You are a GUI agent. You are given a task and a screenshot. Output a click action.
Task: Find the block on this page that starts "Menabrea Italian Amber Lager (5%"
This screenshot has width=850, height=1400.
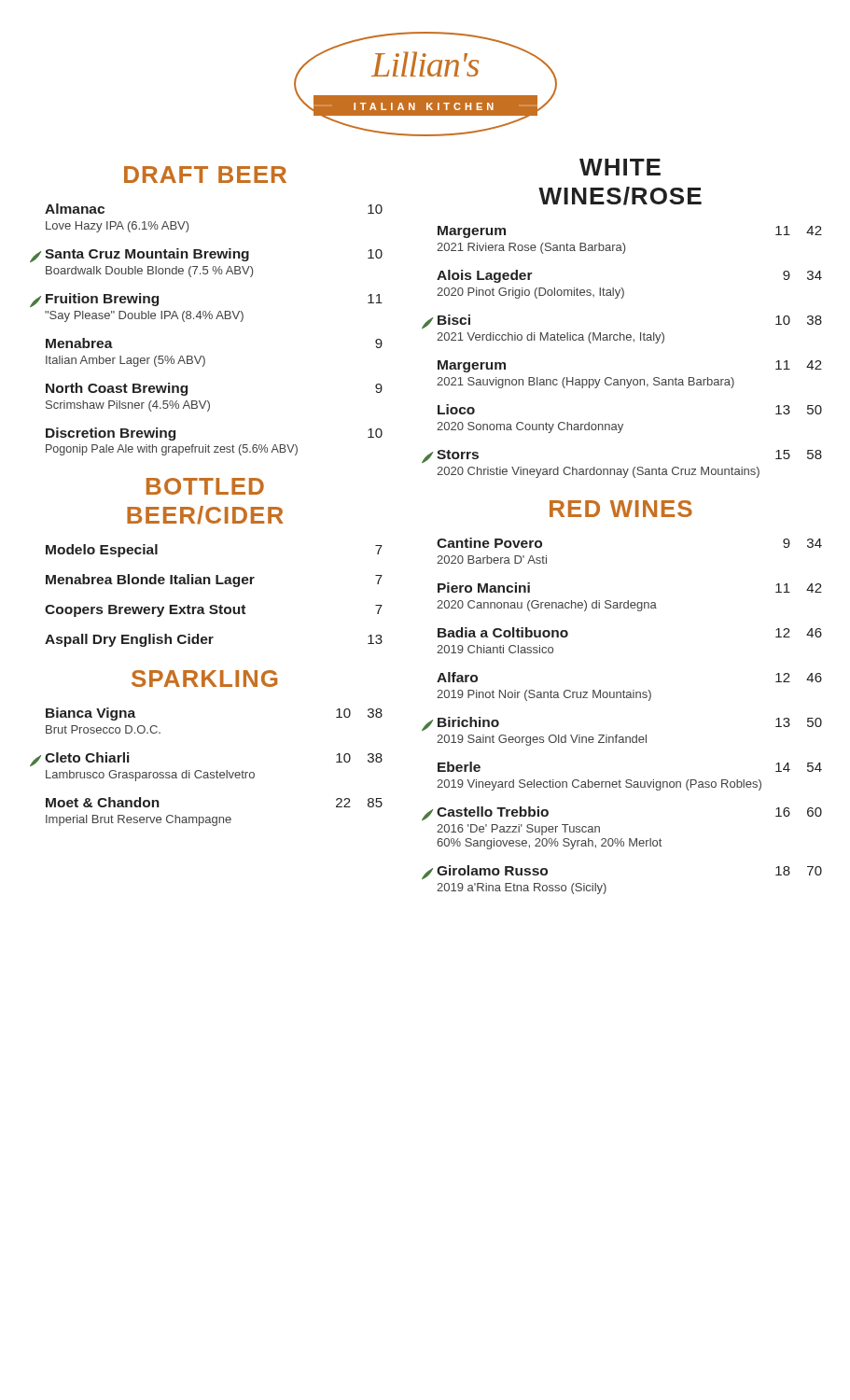pyautogui.click(x=214, y=351)
